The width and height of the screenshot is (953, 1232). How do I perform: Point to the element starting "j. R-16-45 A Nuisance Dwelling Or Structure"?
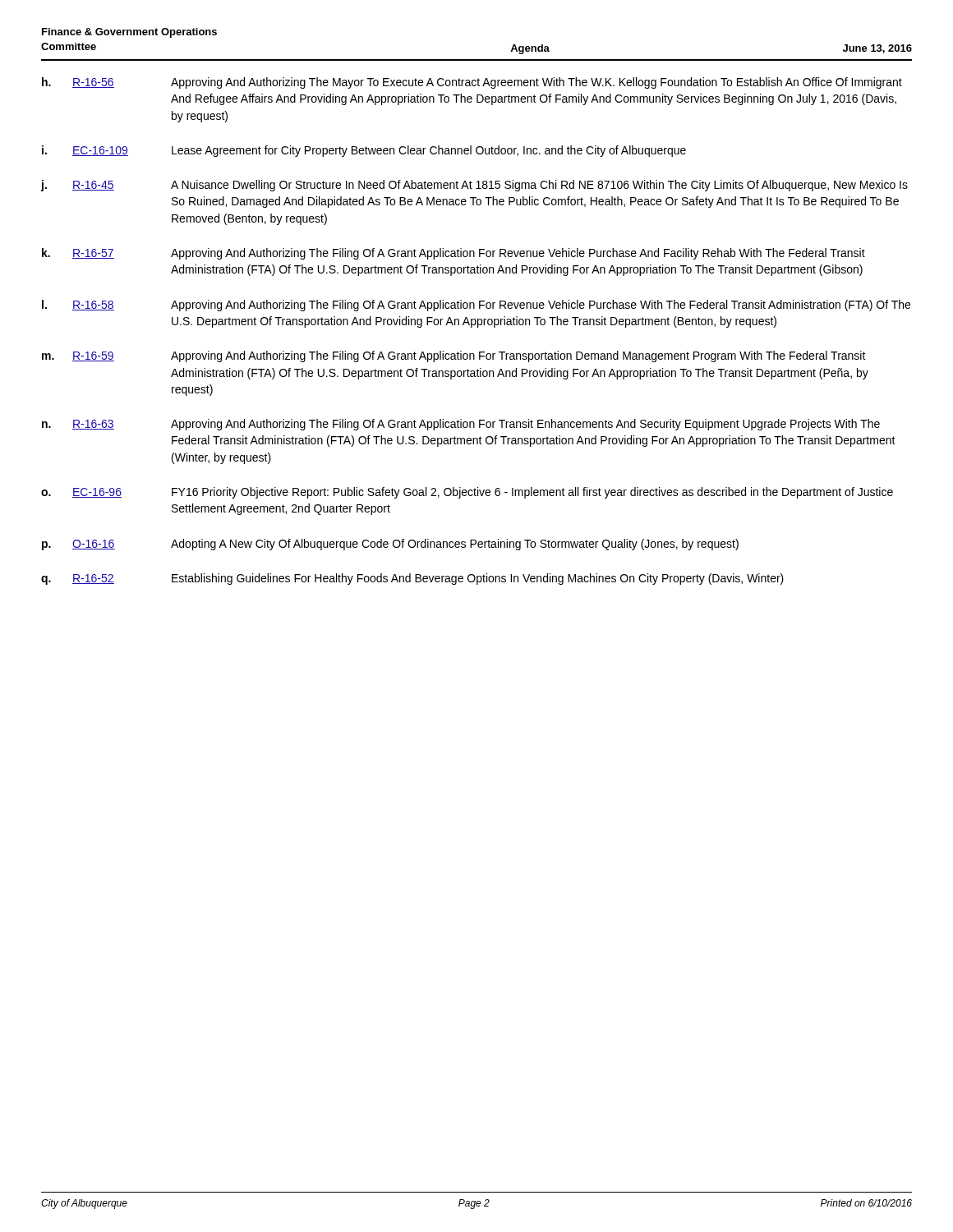point(476,202)
